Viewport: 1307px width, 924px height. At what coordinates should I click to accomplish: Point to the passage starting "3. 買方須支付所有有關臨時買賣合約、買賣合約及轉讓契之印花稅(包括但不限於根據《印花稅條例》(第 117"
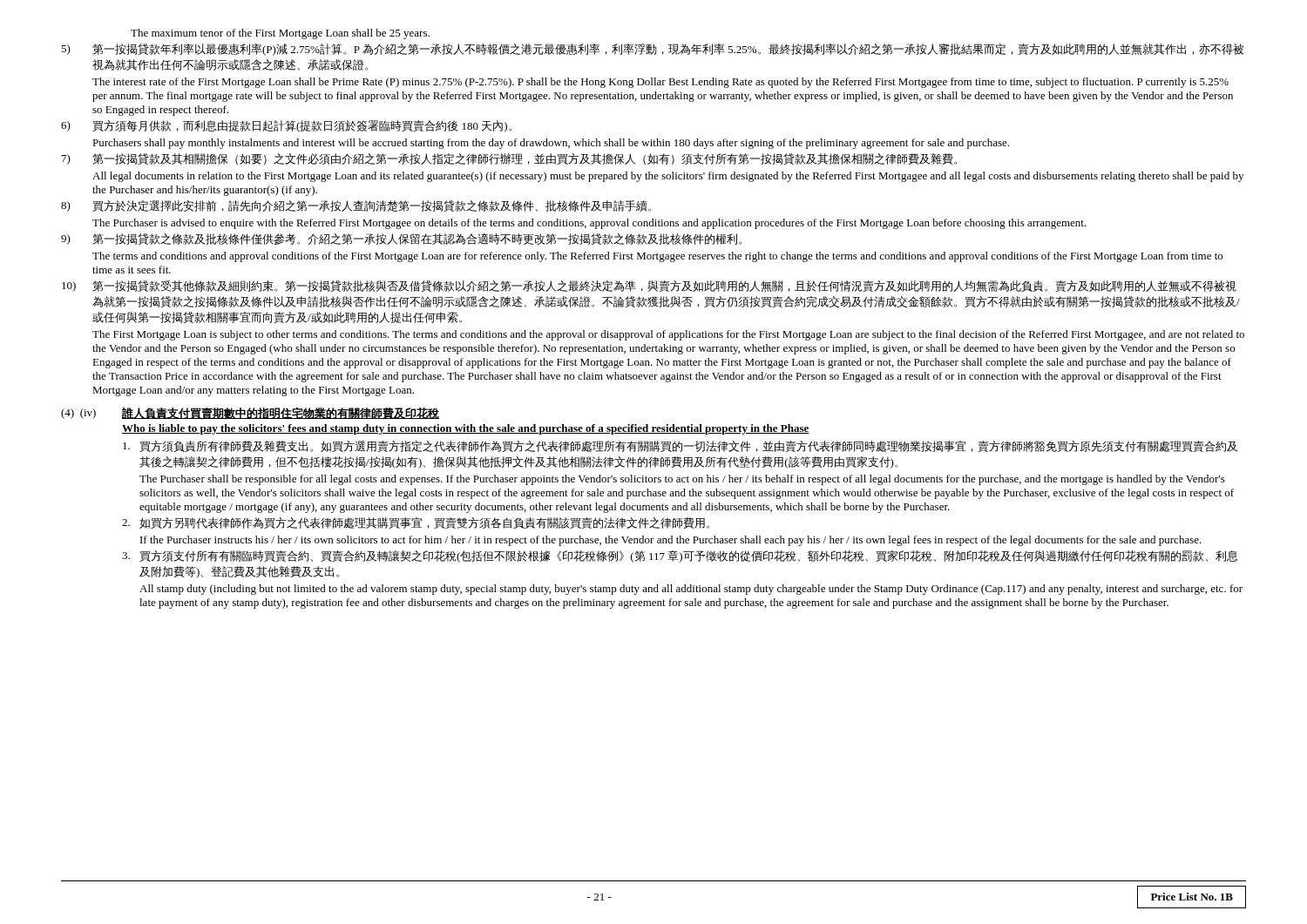tap(684, 579)
